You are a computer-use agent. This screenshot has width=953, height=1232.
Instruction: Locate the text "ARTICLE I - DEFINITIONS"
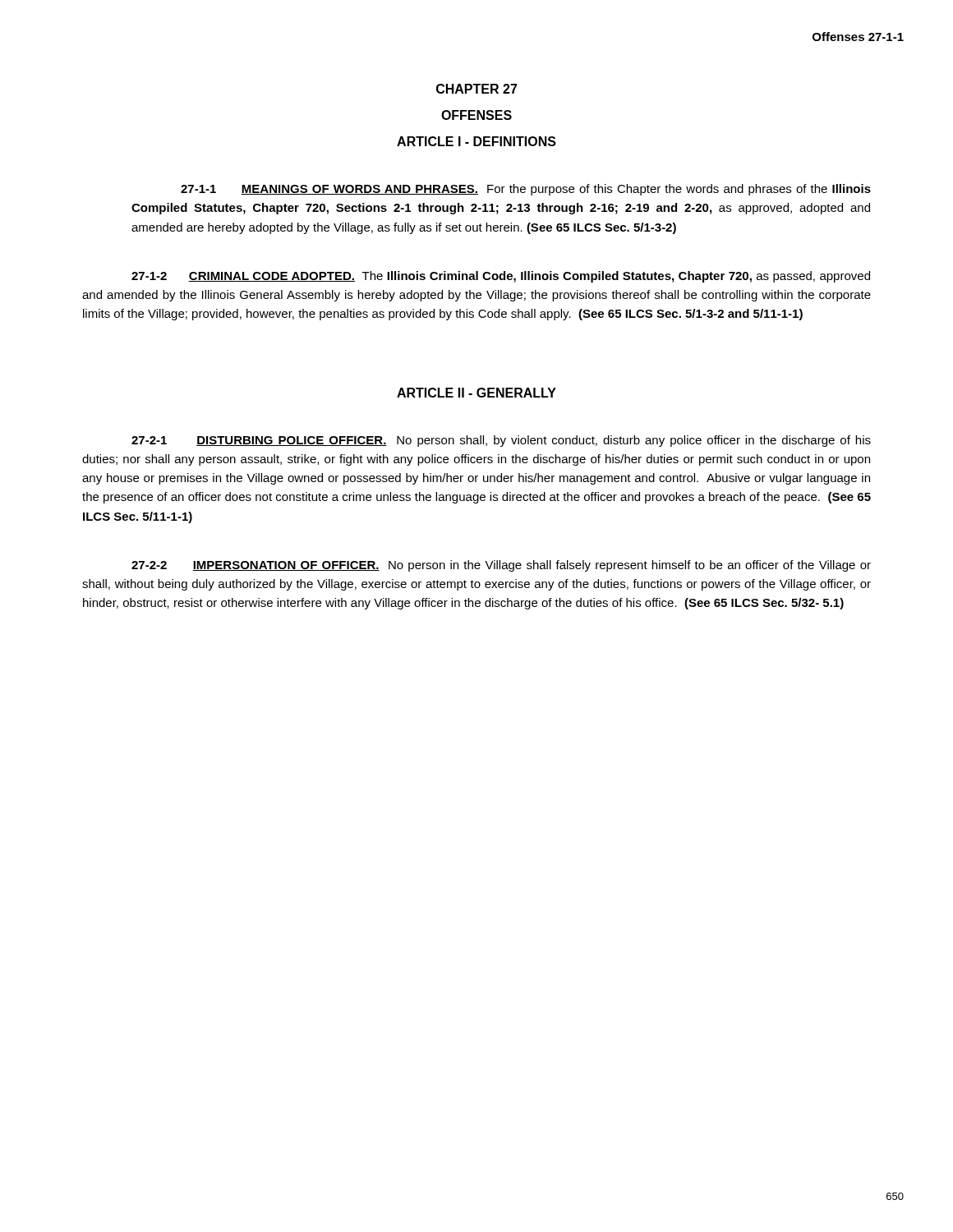tap(476, 142)
